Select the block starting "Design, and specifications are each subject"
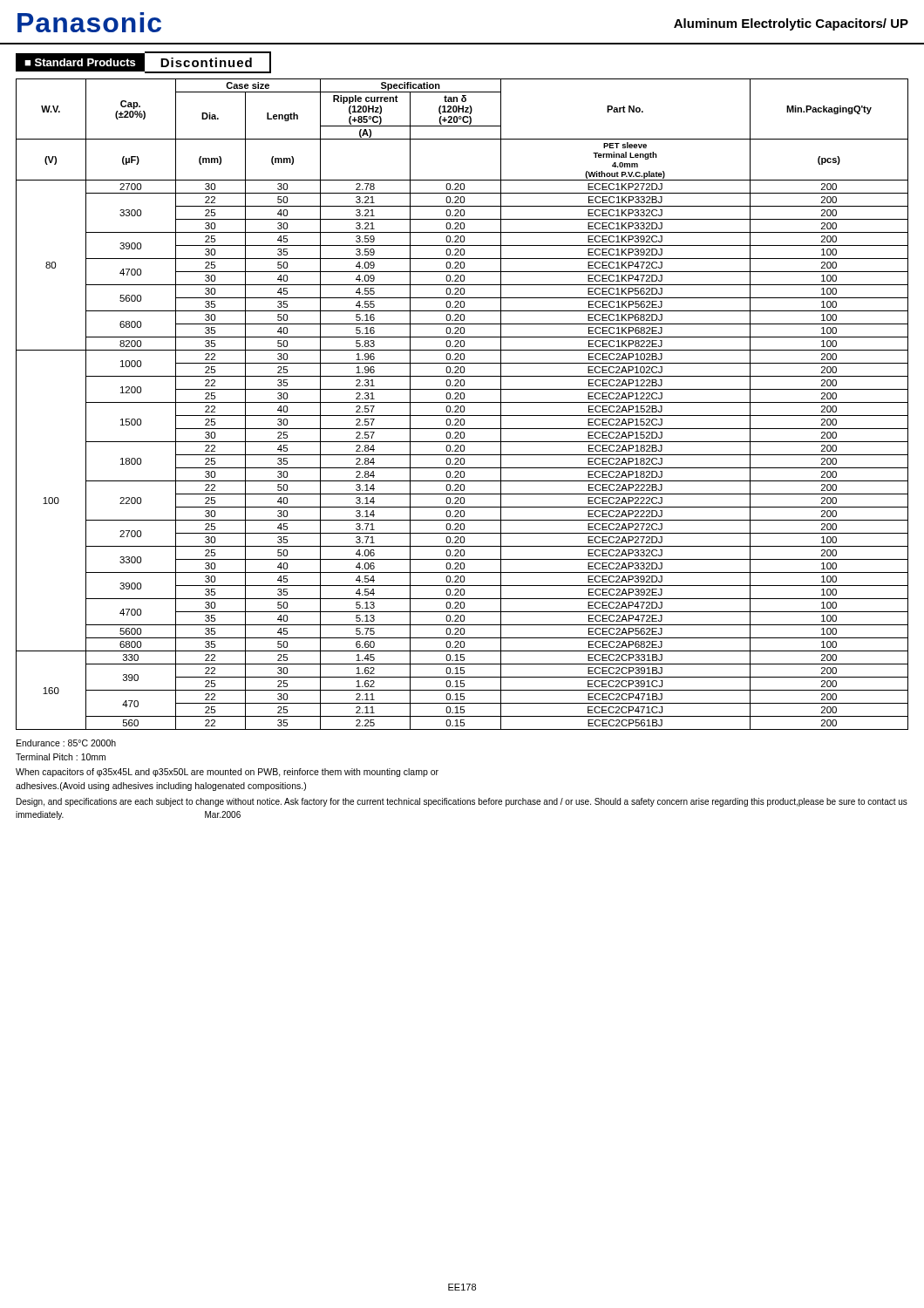 coord(461,808)
